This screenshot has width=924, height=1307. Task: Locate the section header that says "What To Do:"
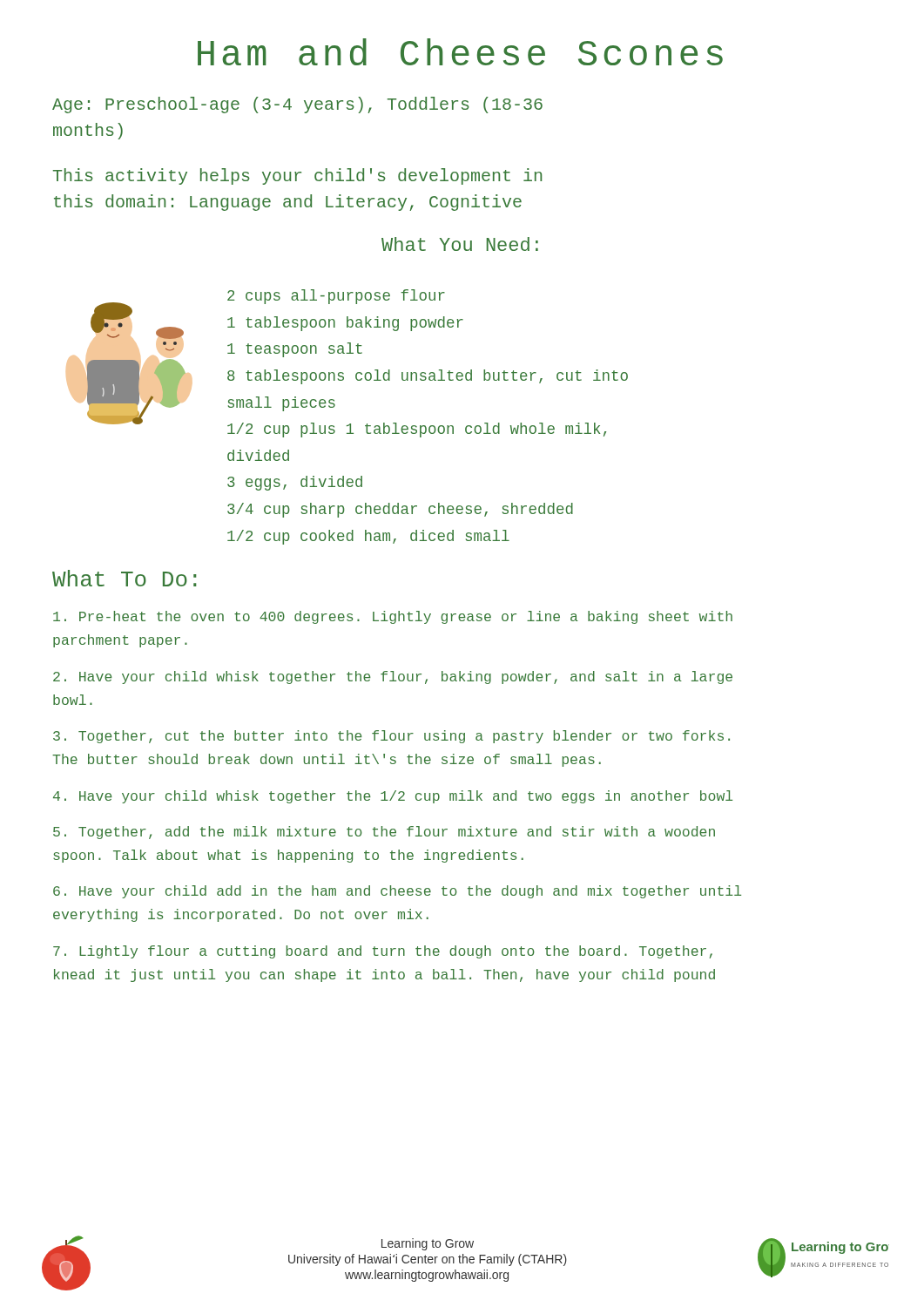click(x=127, y=581)
